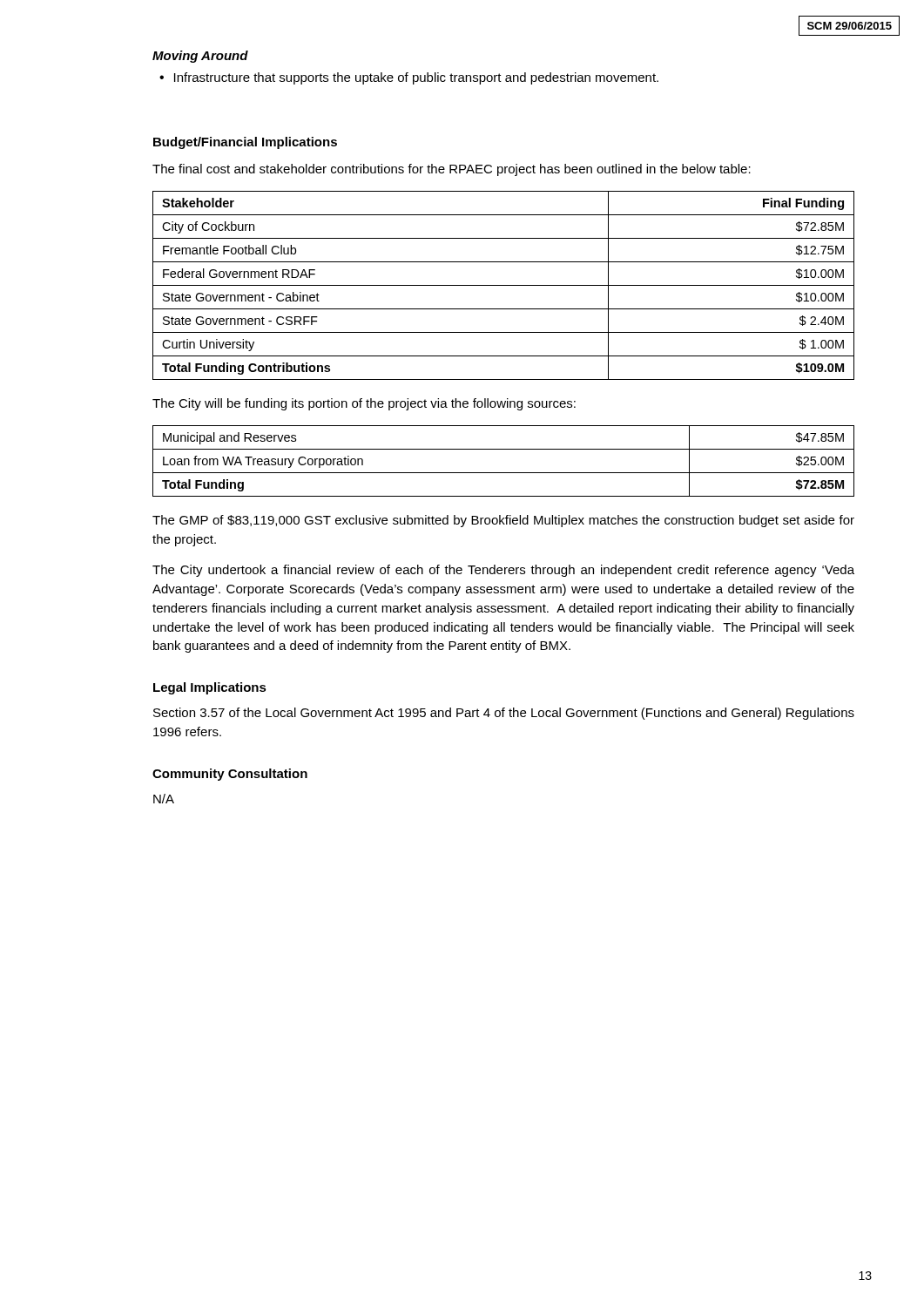
Task: Where is the passage that starts "The City will be funding its"?
Action: [364, 403]
